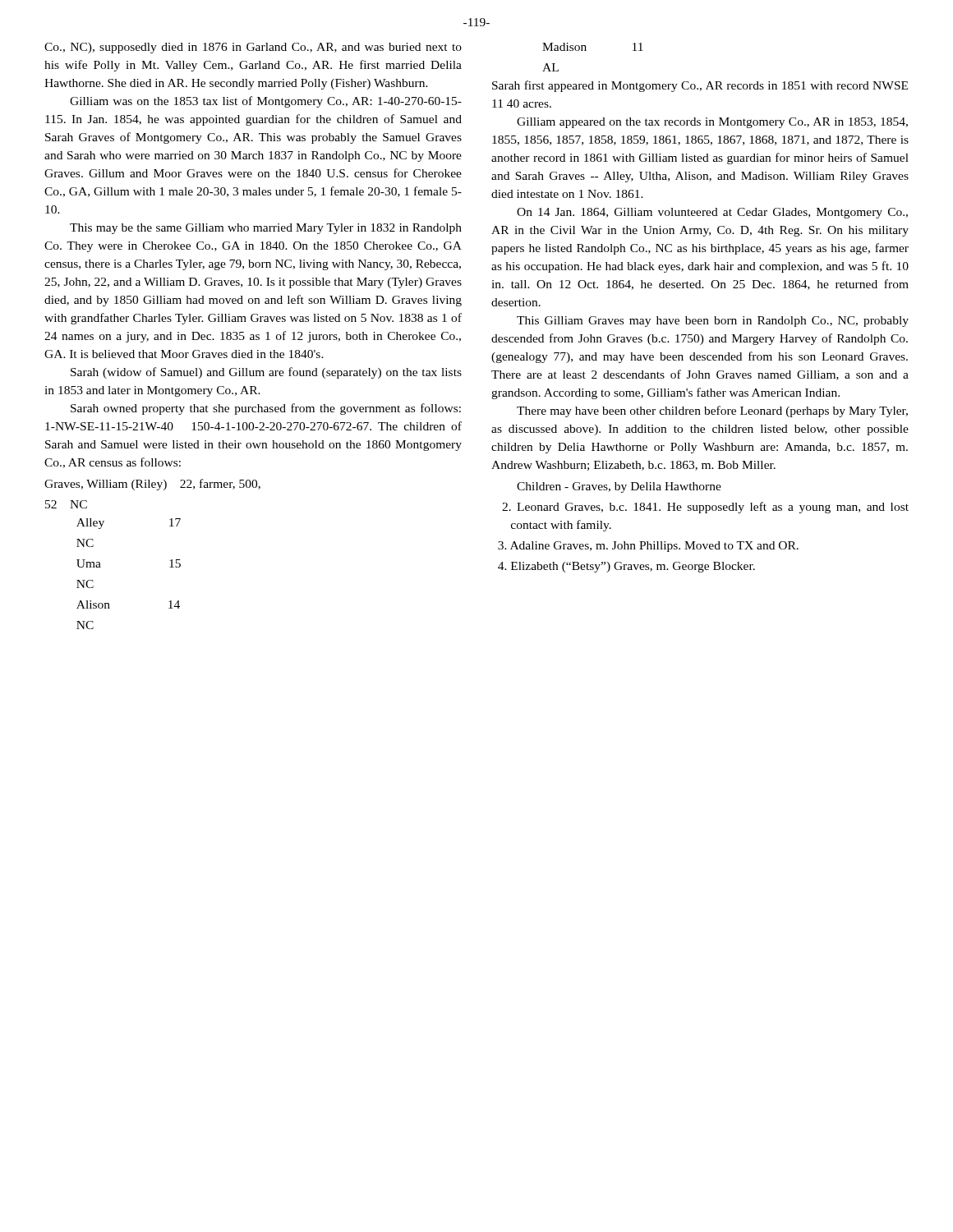This screenshot has height=1232, width=953.
Task: Locate the text block starting "4. Elizabeth (“Betsy”) Graves, m. George"
Action: [700, 566]
